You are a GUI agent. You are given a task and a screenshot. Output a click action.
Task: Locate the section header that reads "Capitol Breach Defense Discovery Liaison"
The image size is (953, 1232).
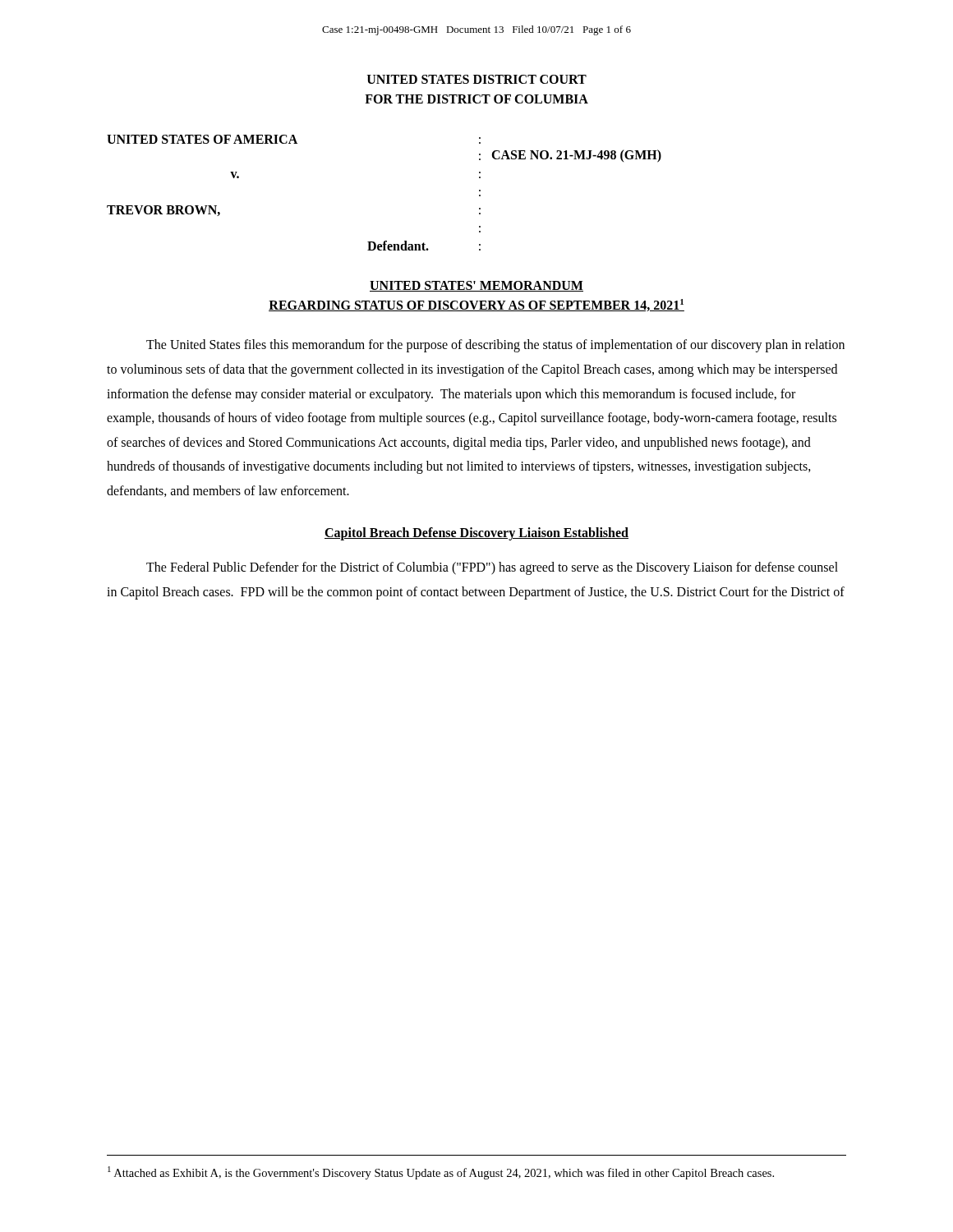point(476,533)
